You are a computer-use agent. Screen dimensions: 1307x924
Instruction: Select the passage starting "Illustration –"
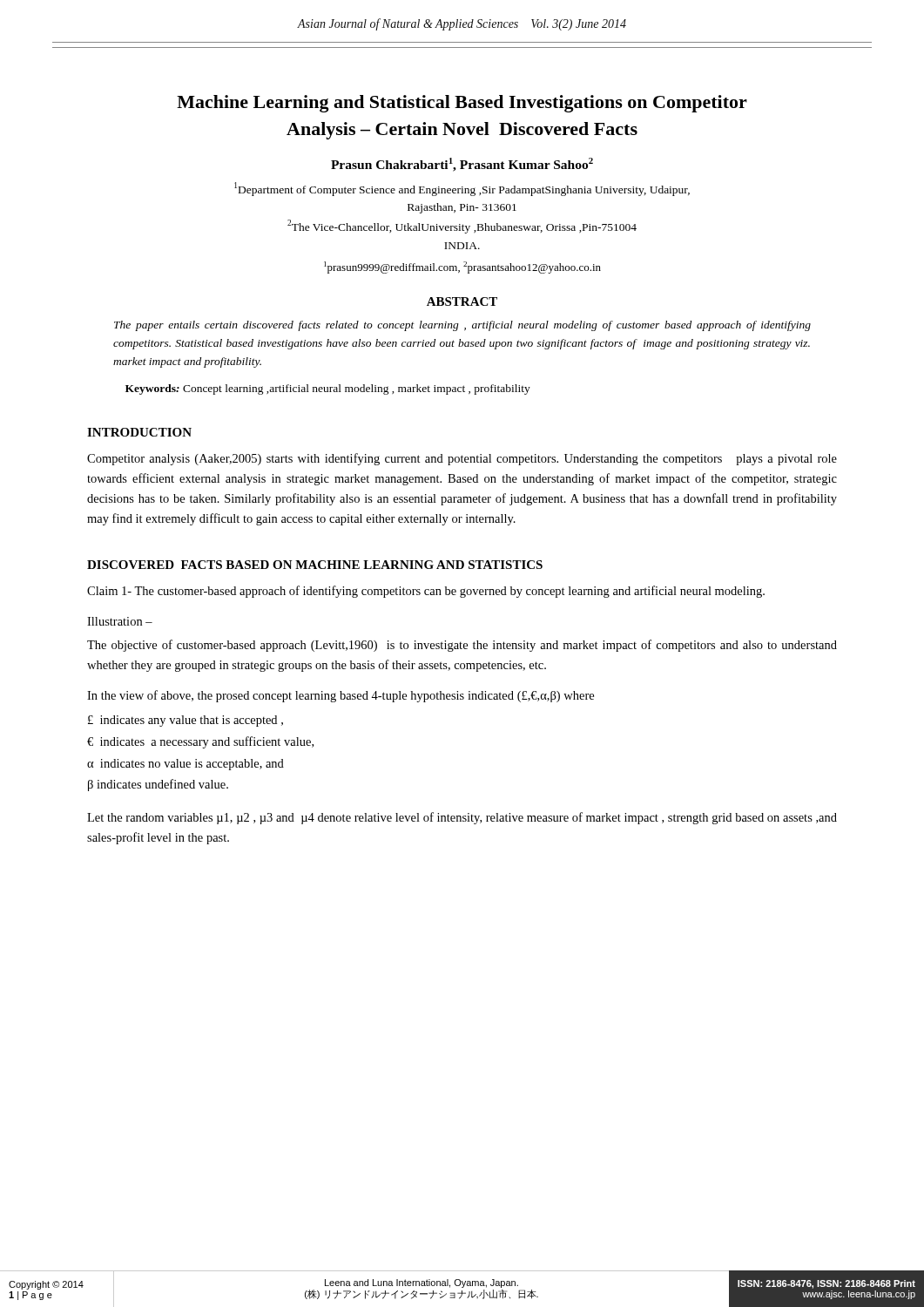pyautogui.click(x=120, y=621)
